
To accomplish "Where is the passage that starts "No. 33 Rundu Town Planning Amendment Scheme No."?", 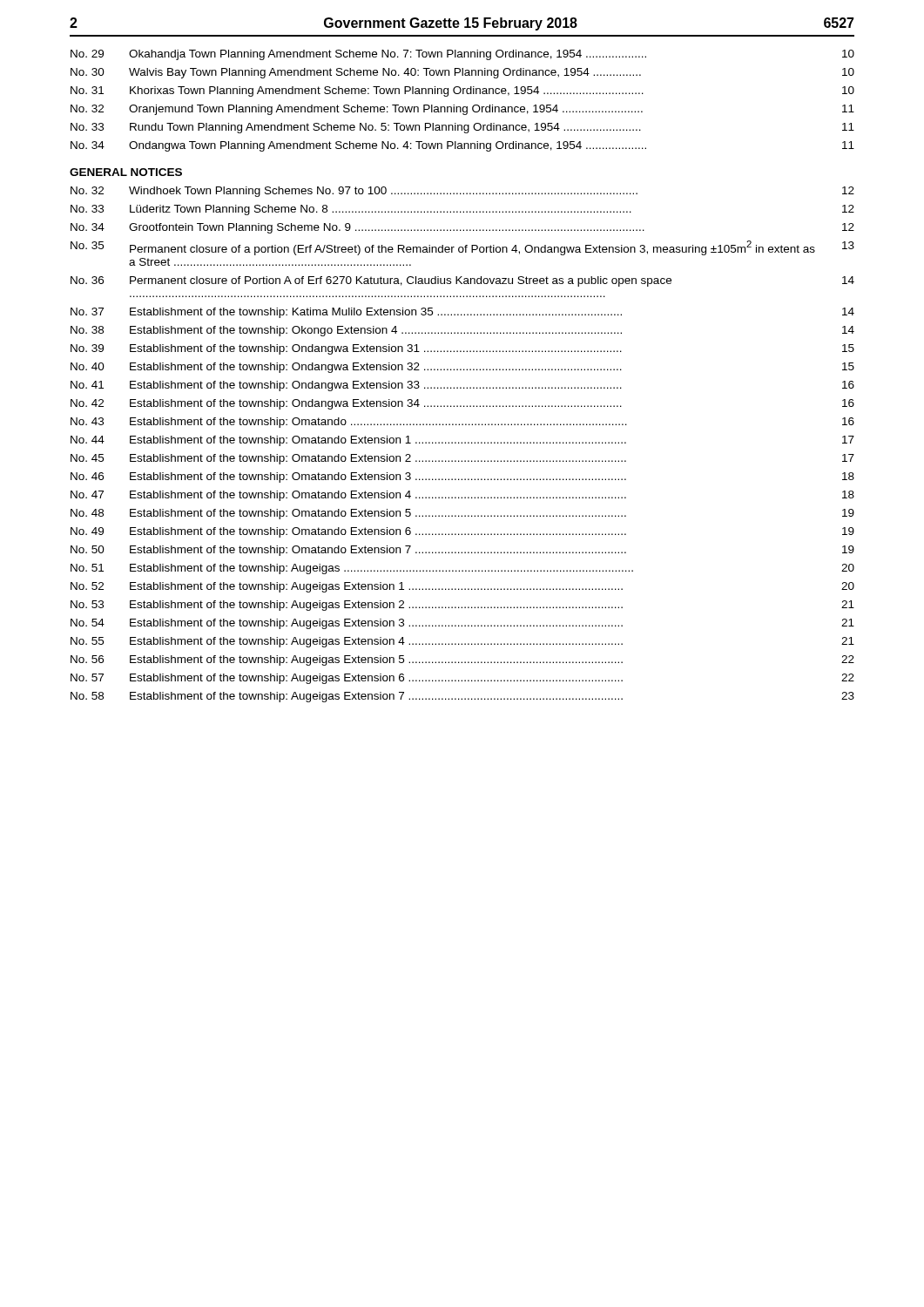I will click(x=462, y=127).
